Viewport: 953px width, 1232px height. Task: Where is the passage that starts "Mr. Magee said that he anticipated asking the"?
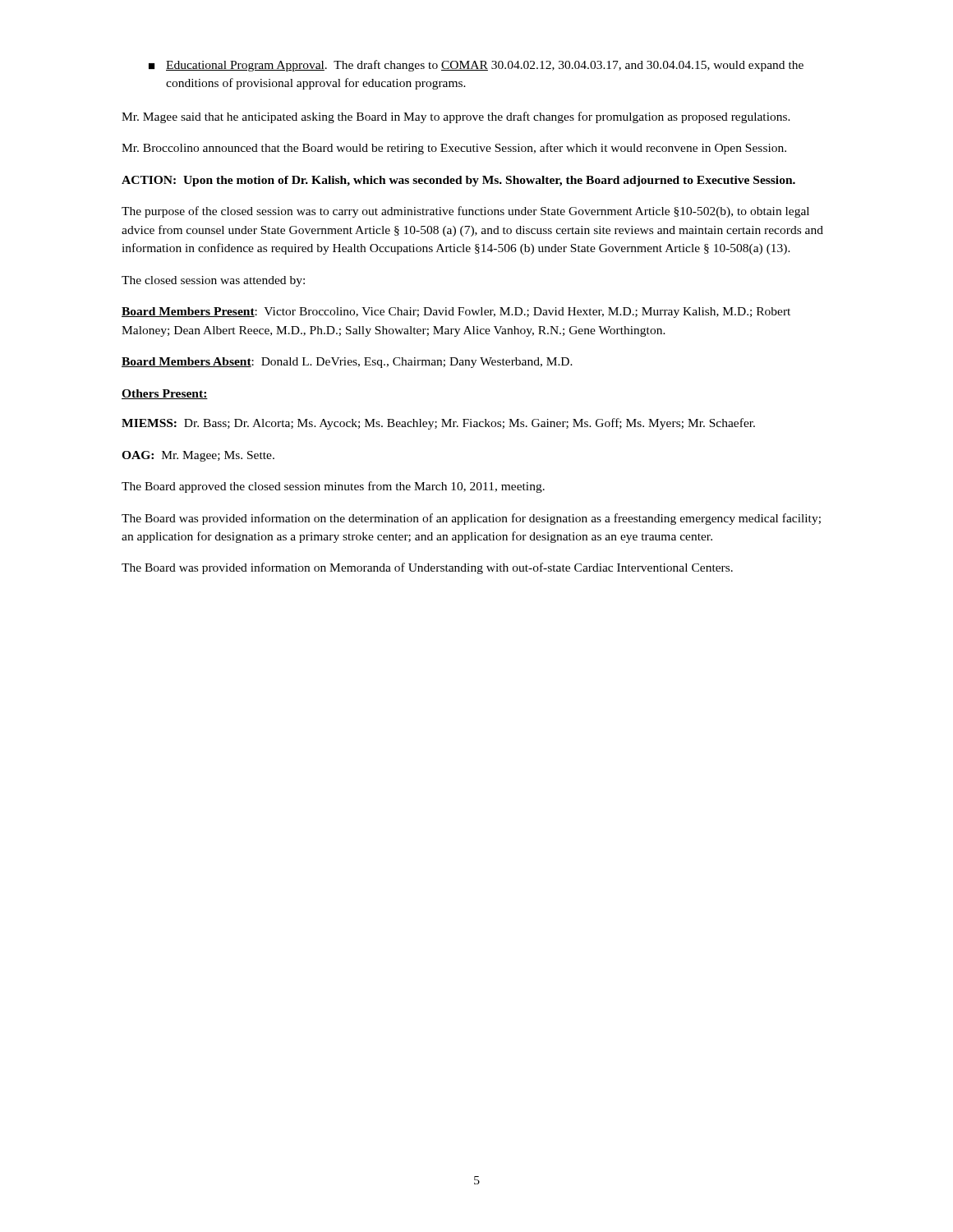tap(456, 116)
